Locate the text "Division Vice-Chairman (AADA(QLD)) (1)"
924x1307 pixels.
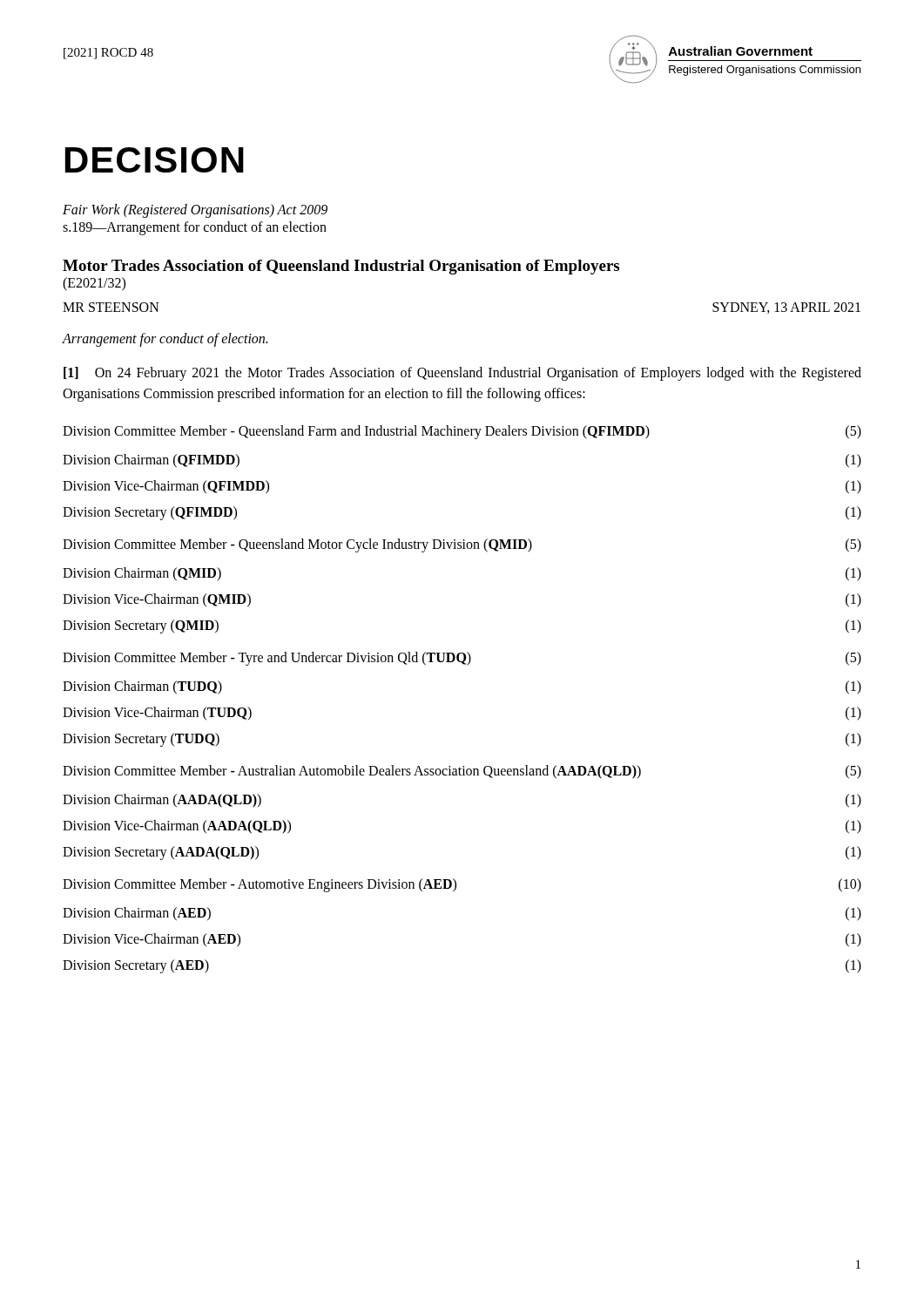tap(165, 826)
